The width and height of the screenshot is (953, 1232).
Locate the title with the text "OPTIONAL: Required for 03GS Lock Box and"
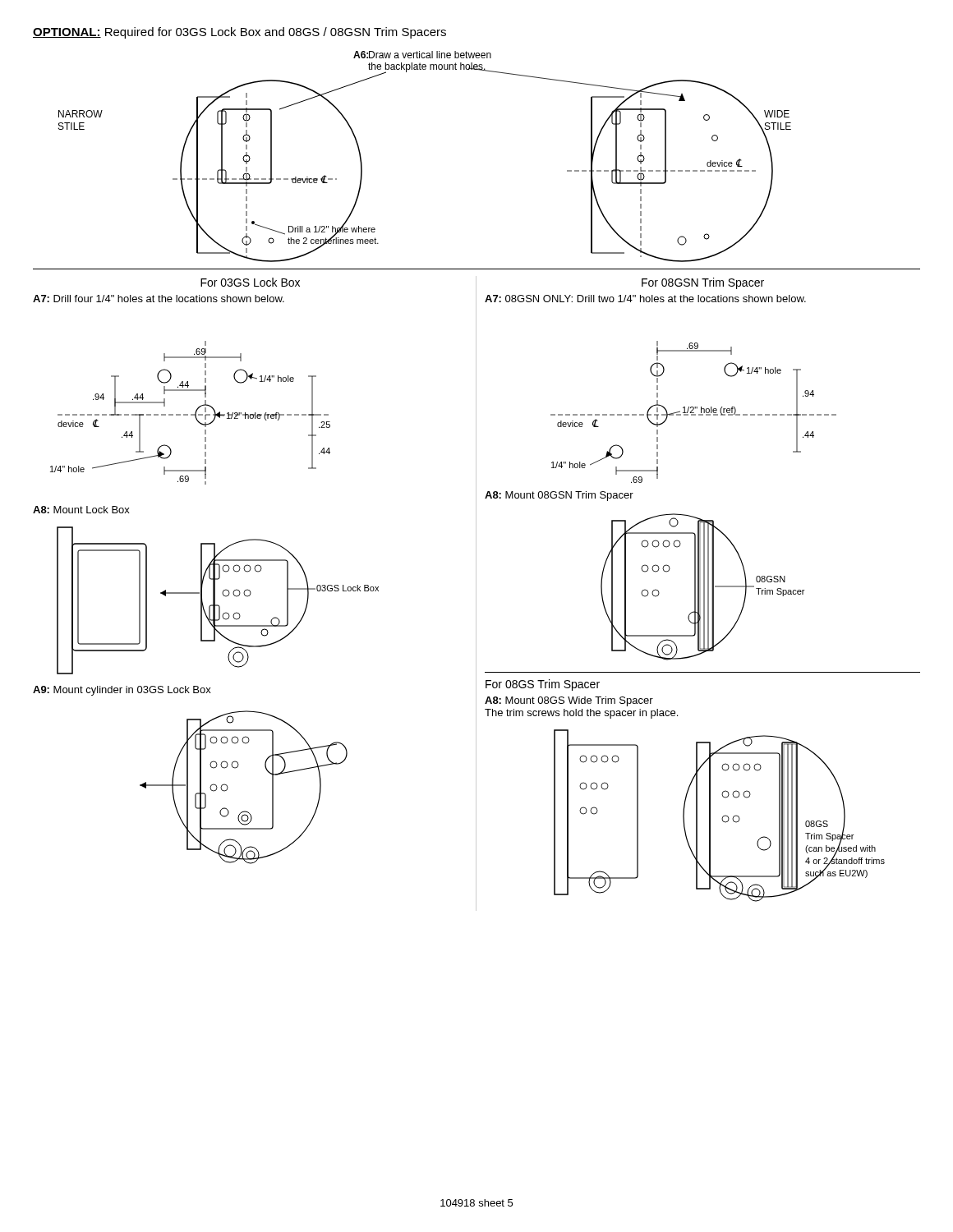(240, 32)
